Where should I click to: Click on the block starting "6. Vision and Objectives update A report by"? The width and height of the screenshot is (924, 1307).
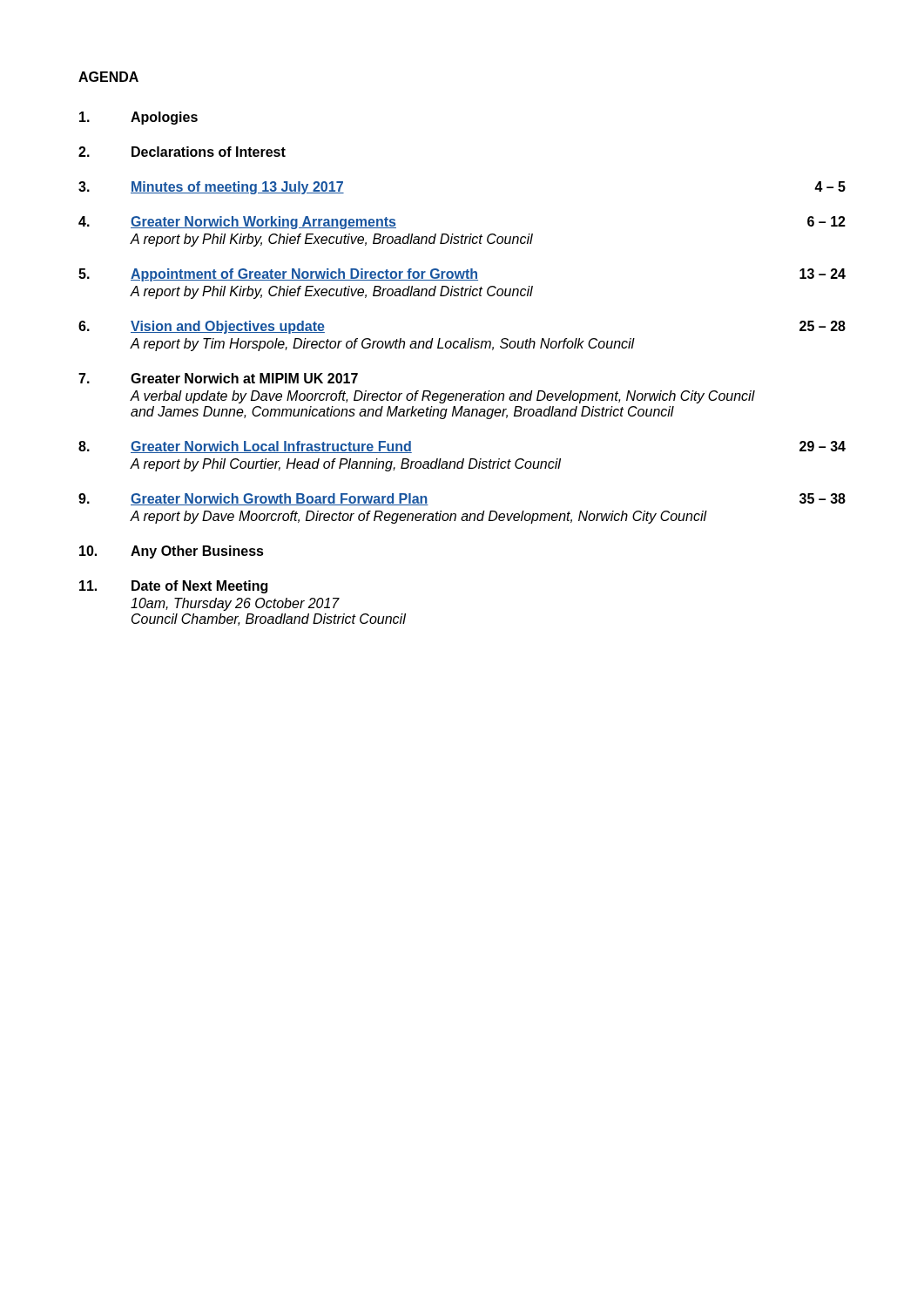coord(462,335)
